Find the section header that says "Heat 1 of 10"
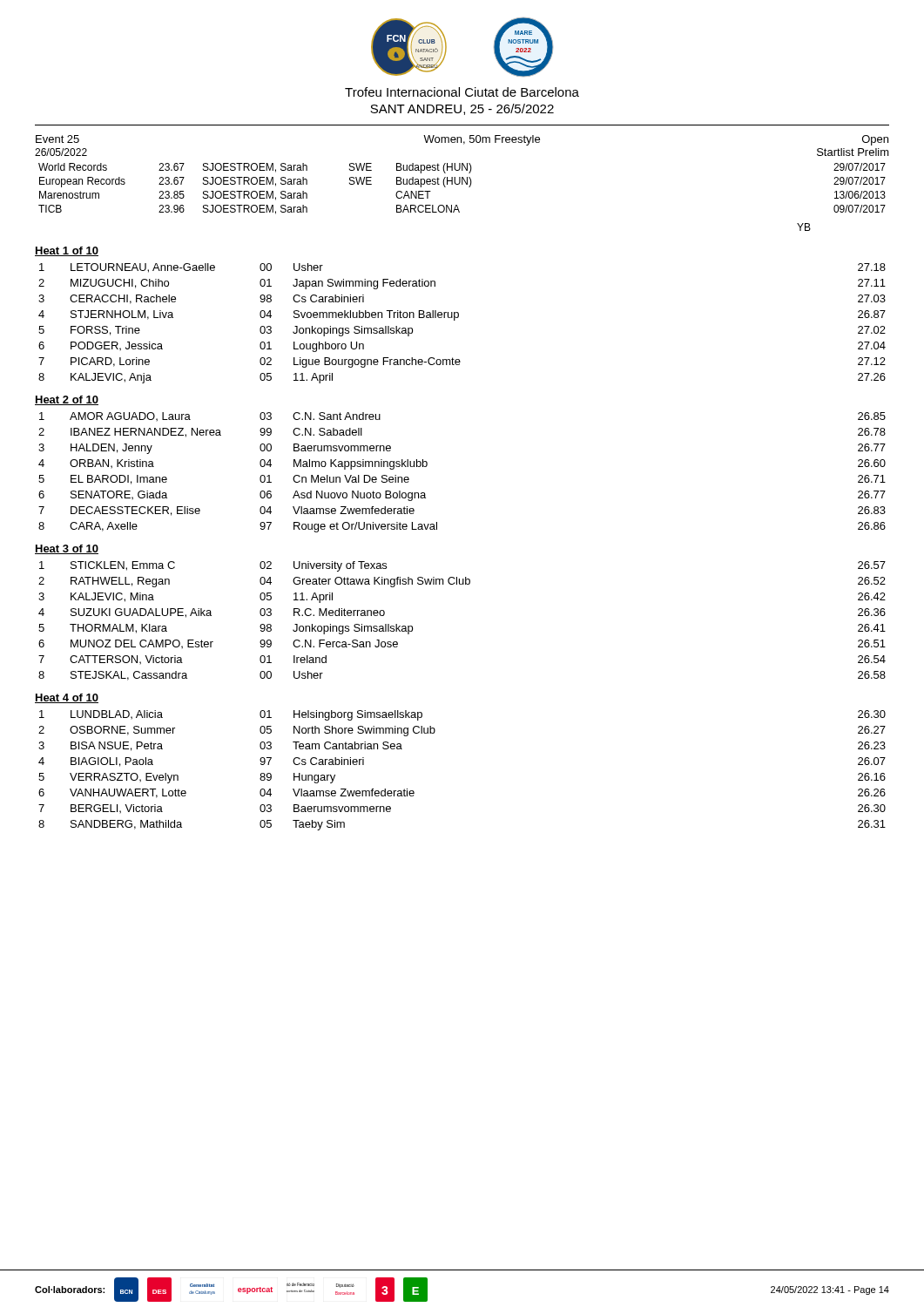The width and height of the screenshot is (924, 1307). (67, 251)
